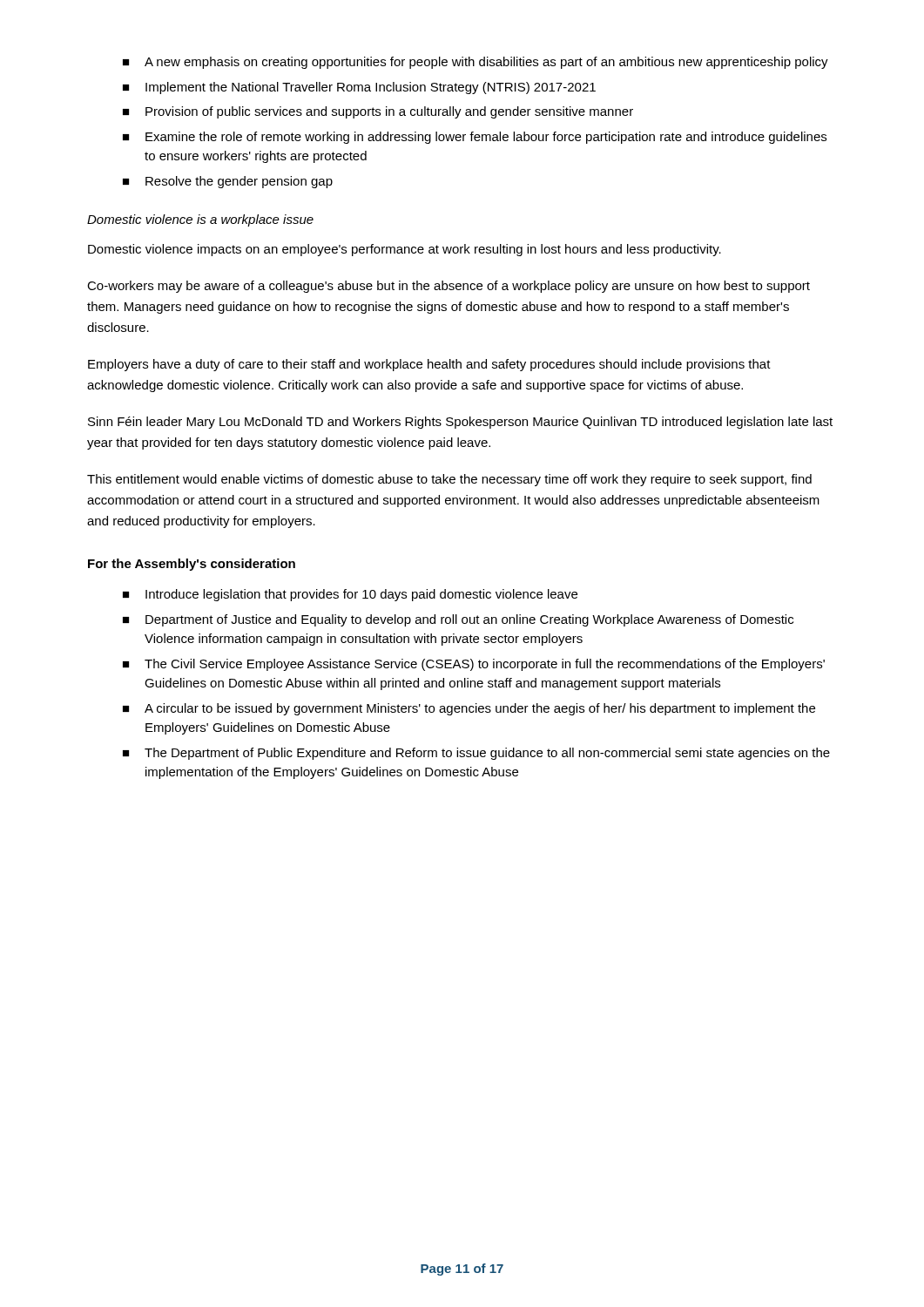Point to the element starting "Sinn Féin leader Mary Lou McDonald TD"
The width and height of the screenshot is (924, 1307).
pos(460,432)
